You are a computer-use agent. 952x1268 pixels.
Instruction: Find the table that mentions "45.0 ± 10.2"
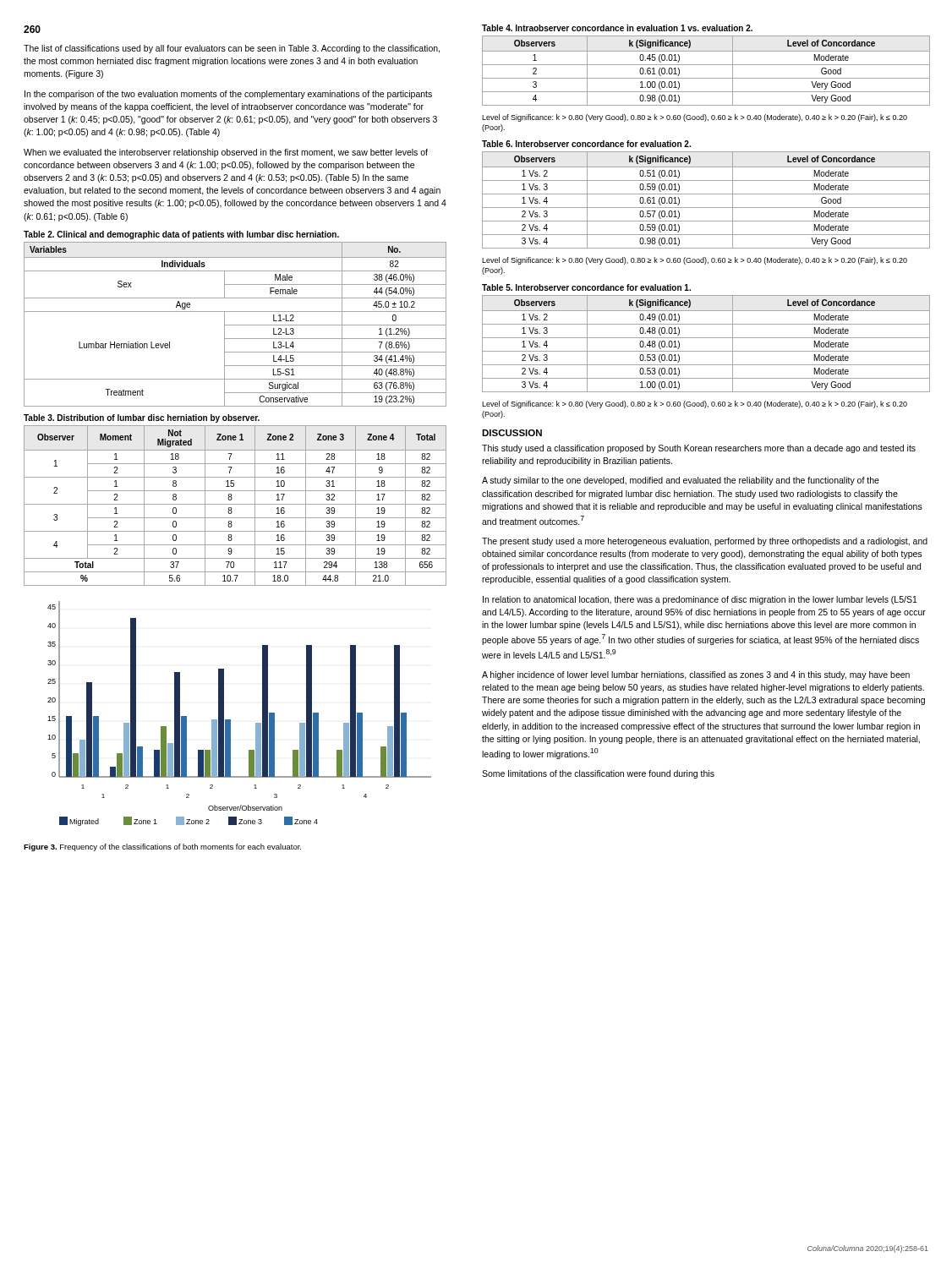(235, 324)
